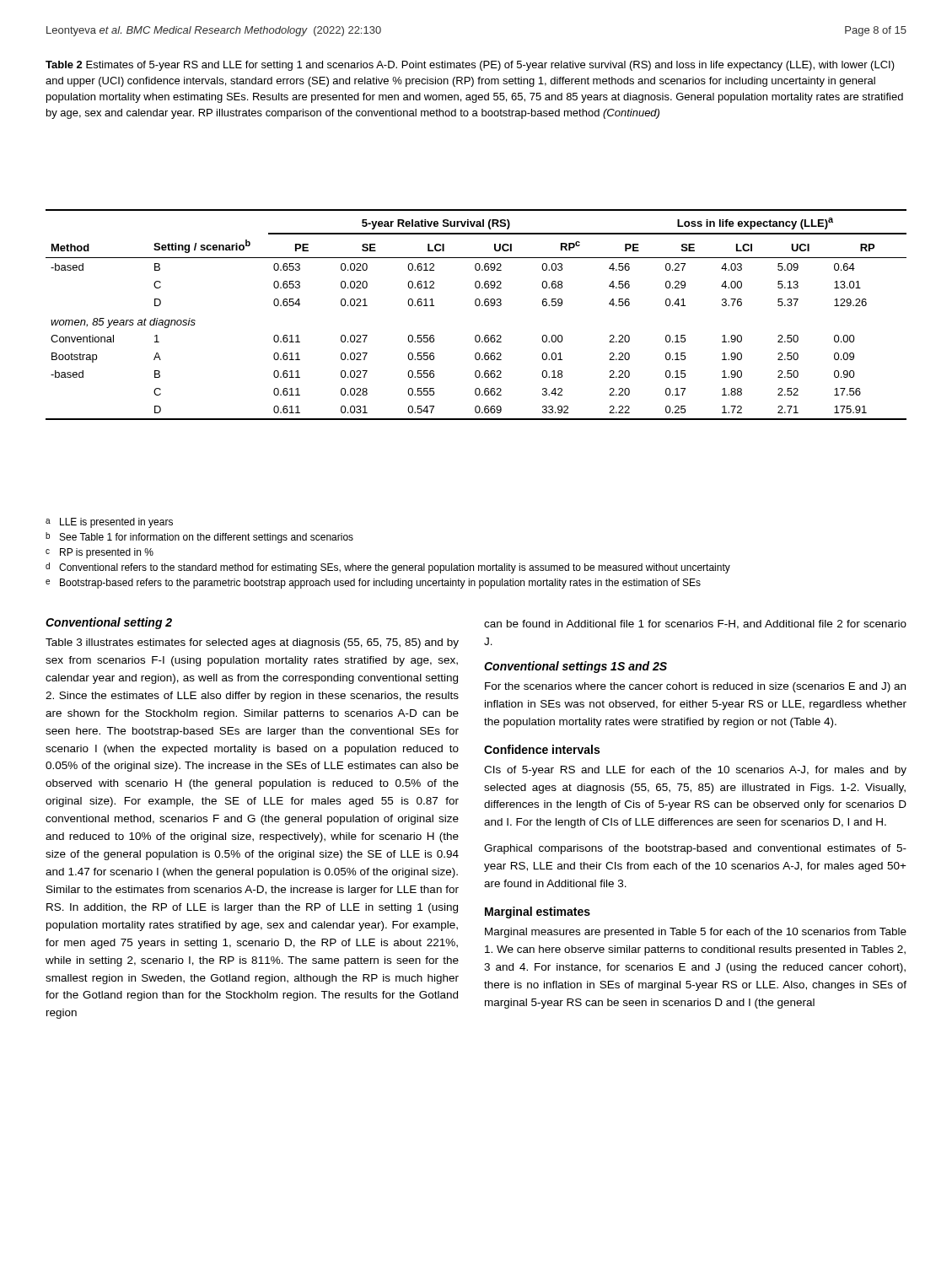Viewport: 952px width, 1265px height.
Task: Find the section header that says "Marginal estimates"
Action: click(x=537, y=912)
